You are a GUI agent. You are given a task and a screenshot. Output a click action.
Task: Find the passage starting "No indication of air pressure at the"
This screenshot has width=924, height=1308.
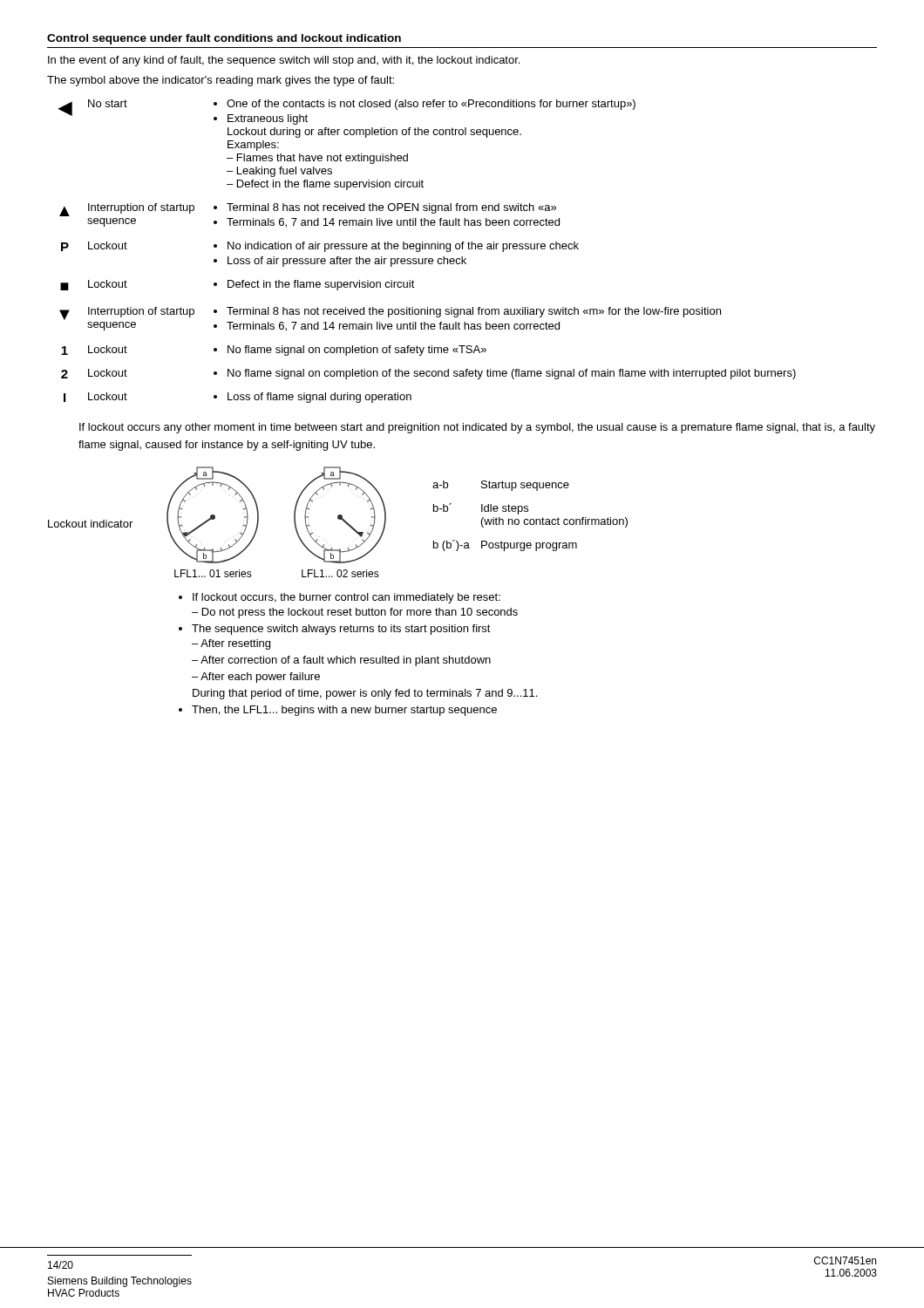click(x=541, y=253)
